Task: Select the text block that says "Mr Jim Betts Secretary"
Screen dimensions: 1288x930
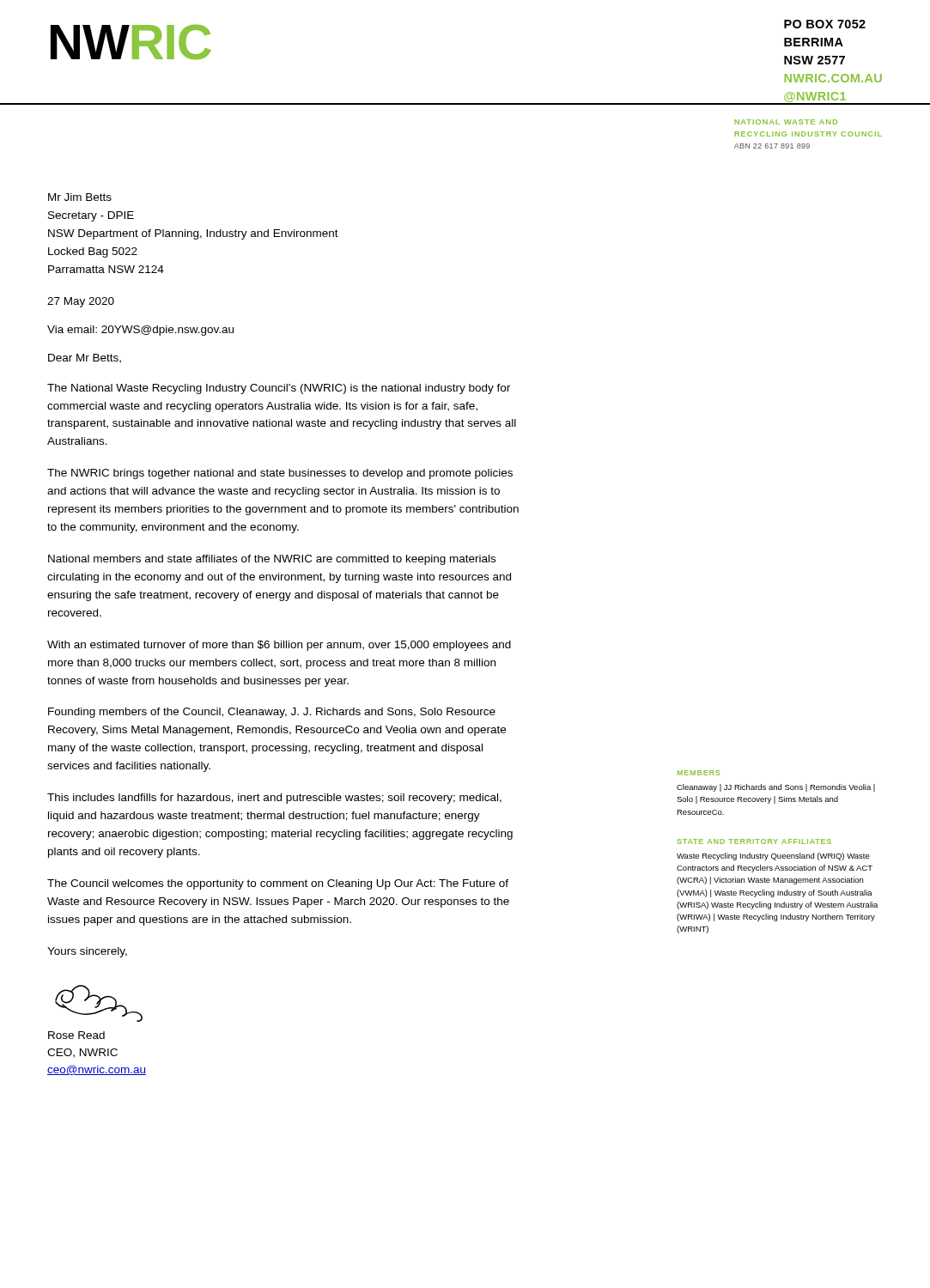Action: [x=193, y=233]
